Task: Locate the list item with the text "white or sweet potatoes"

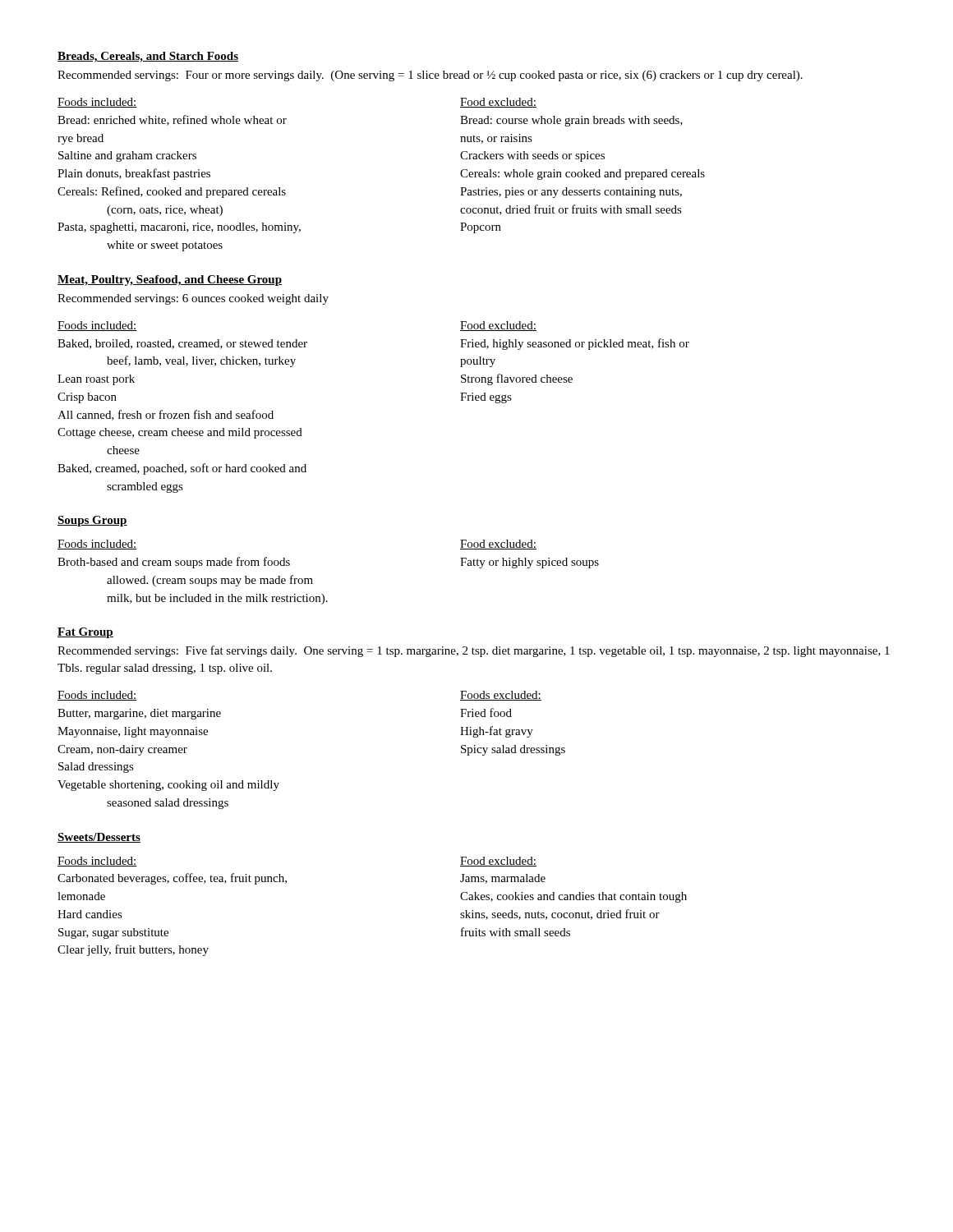Action: point(165,246)
